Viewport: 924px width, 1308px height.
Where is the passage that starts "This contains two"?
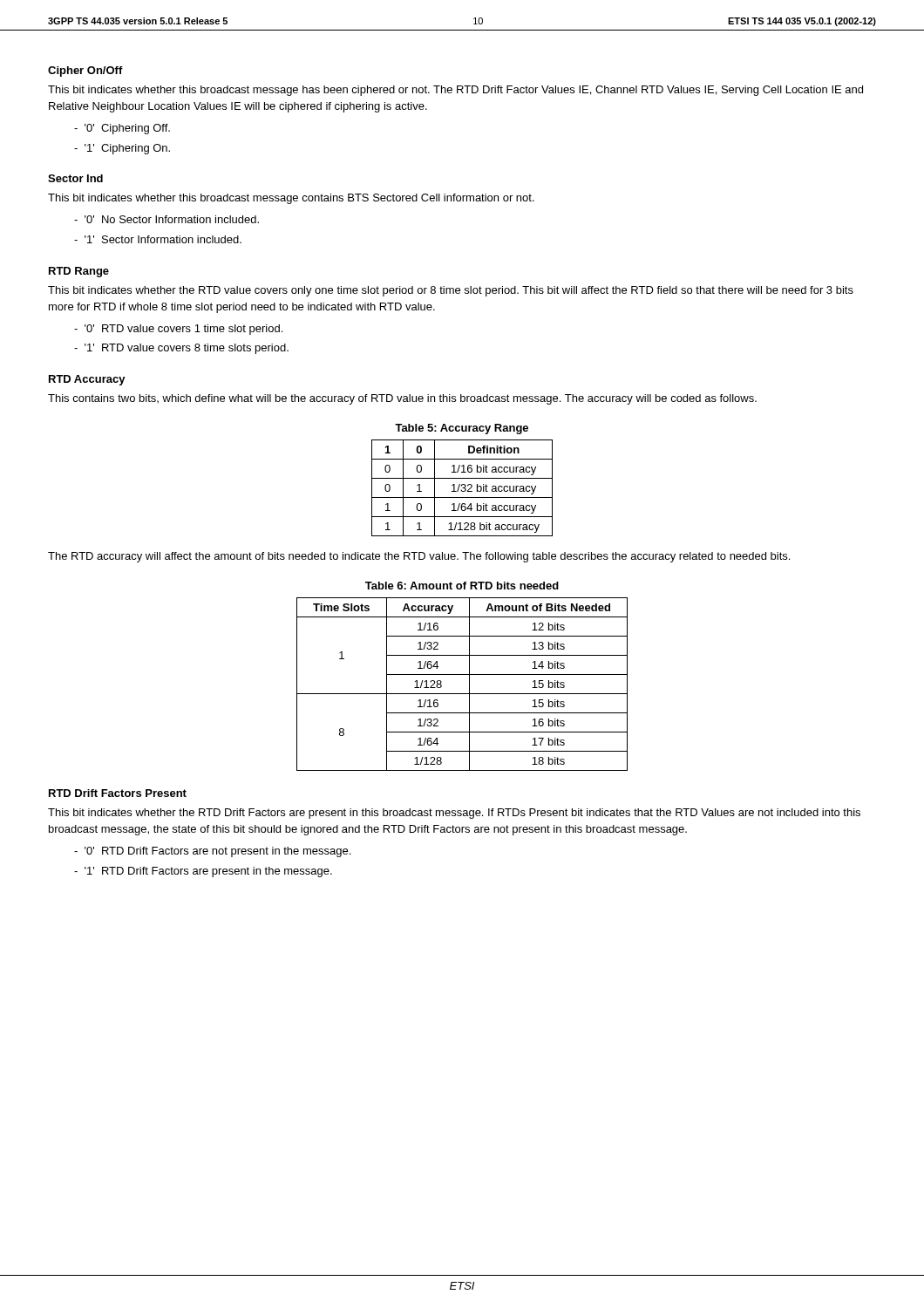coord(403,398)
